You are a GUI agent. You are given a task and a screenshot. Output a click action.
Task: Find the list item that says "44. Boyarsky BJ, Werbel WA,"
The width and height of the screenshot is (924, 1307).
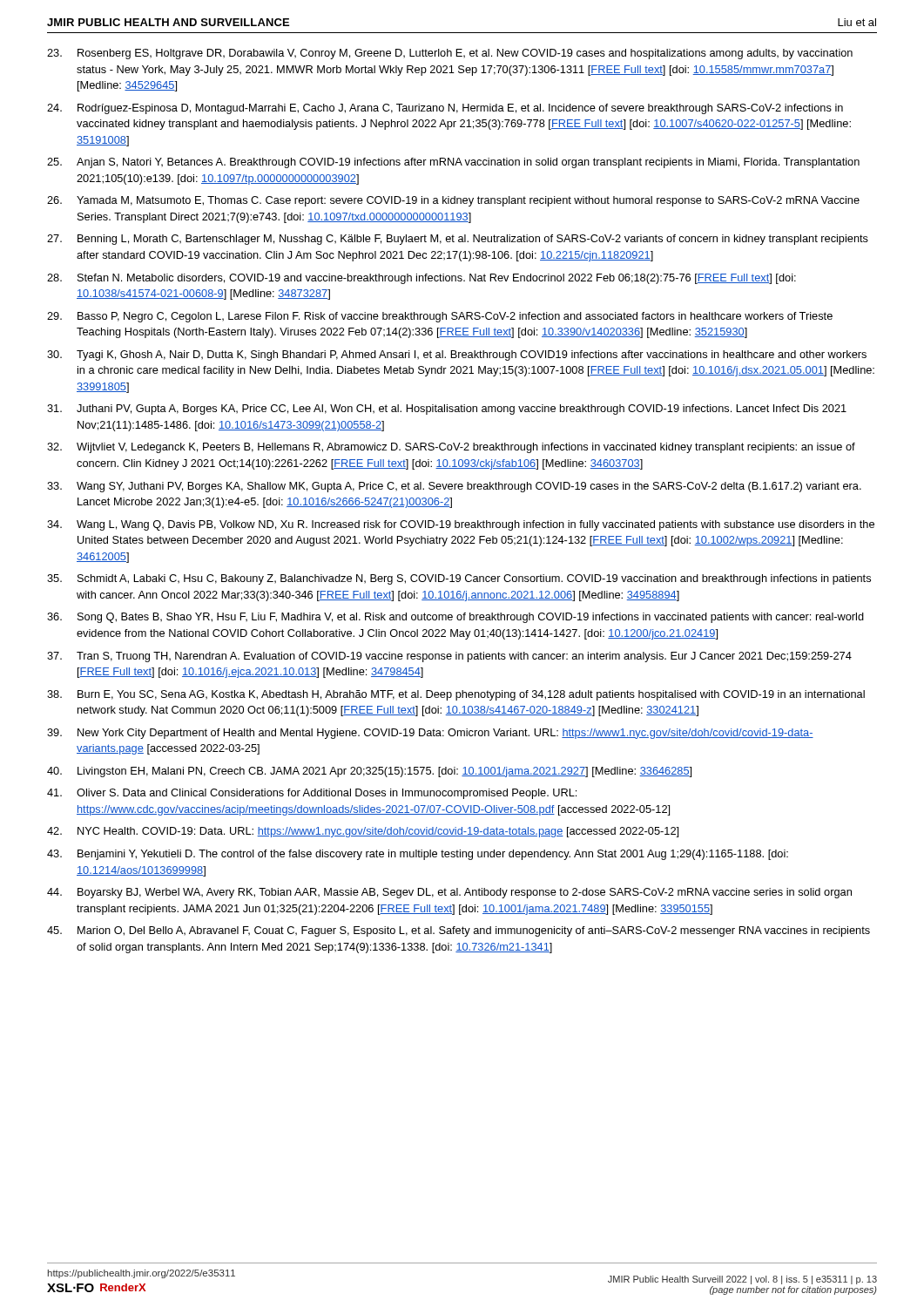coord(462,901)
